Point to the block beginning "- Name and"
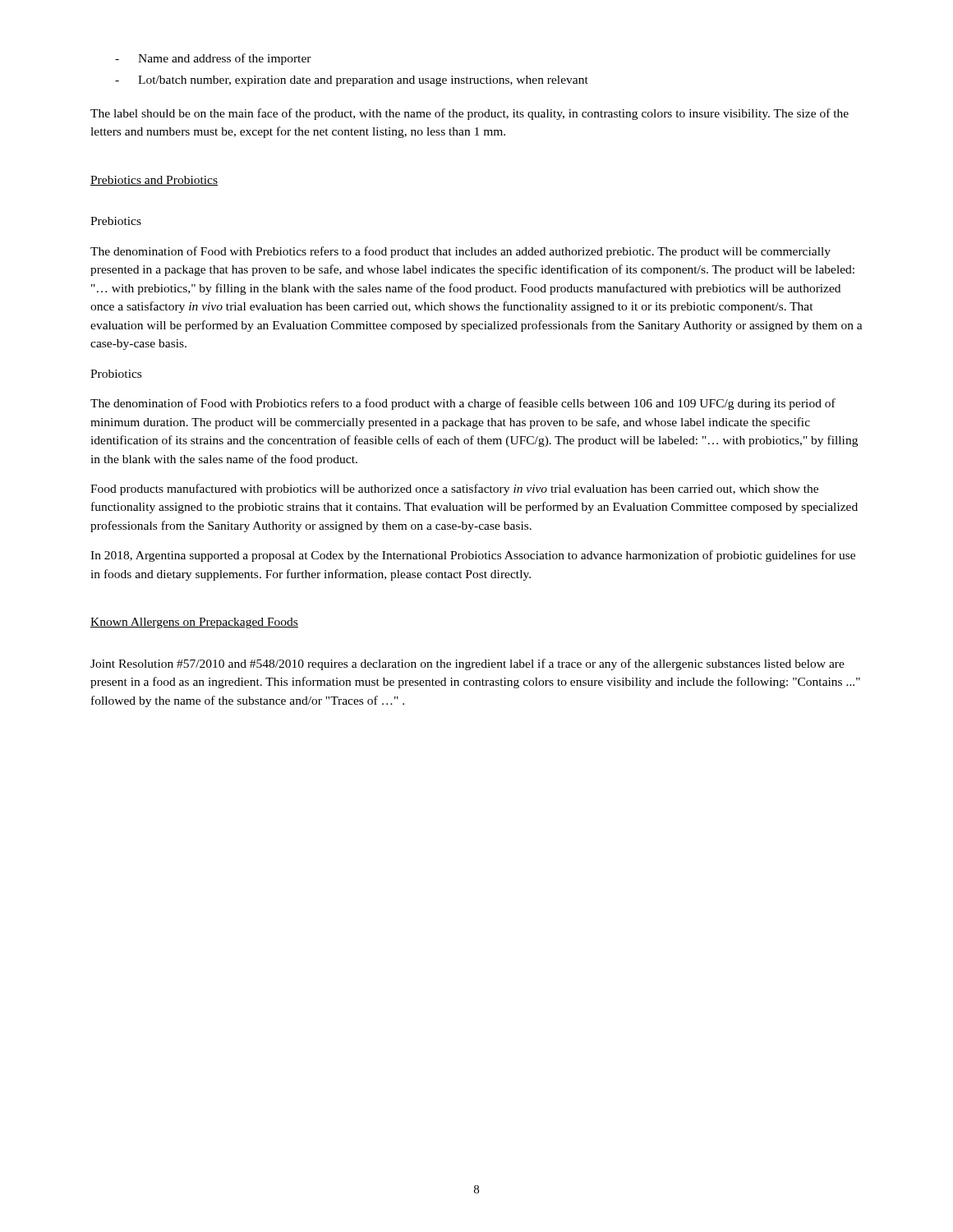Viewport: 953px width, 1232px height. 213,59
